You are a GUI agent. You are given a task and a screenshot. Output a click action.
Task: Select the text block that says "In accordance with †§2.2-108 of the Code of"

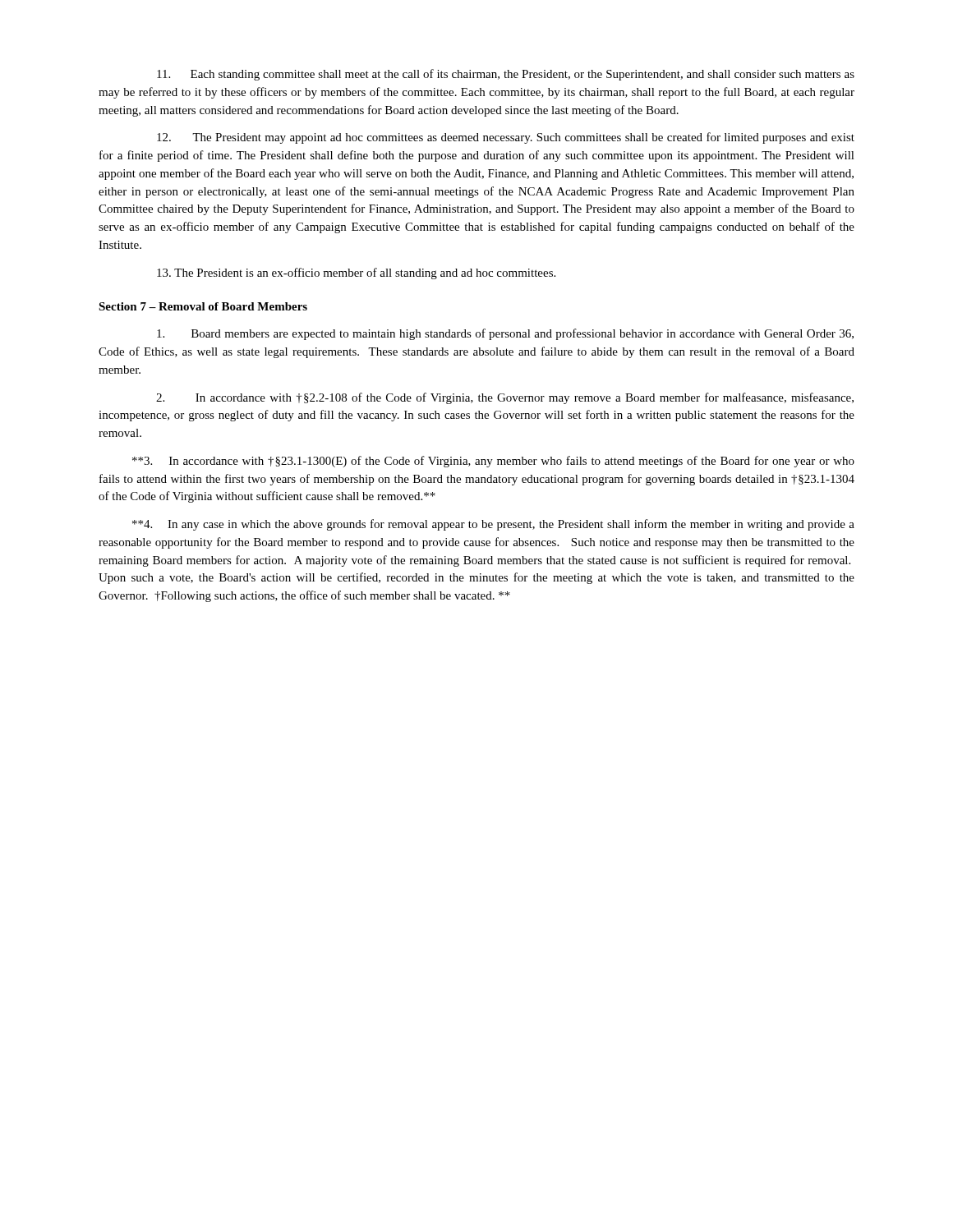pos(476,415)
